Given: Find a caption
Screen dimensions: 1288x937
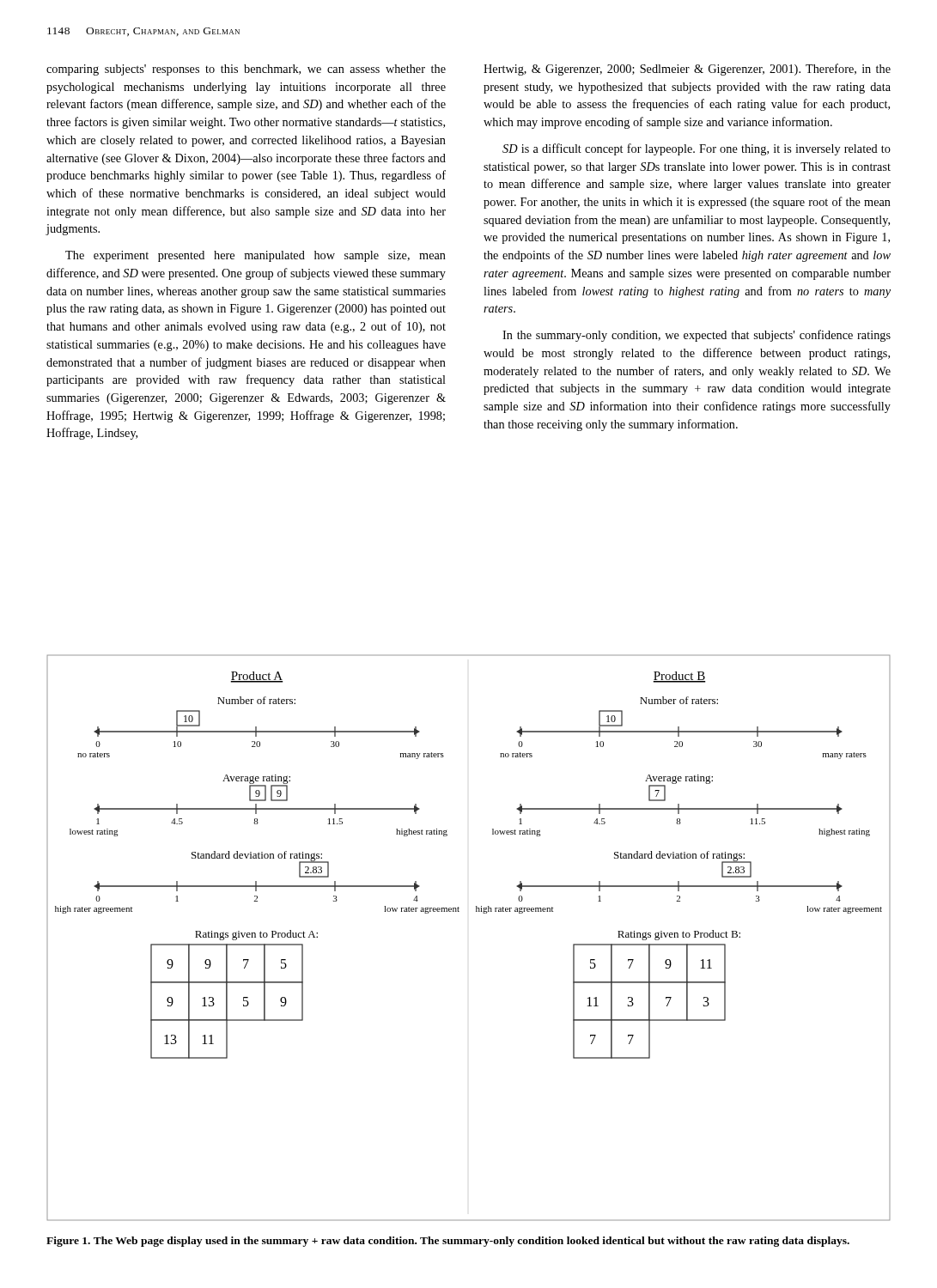Looking at the screenshot, I should [x=448, y=1240].
